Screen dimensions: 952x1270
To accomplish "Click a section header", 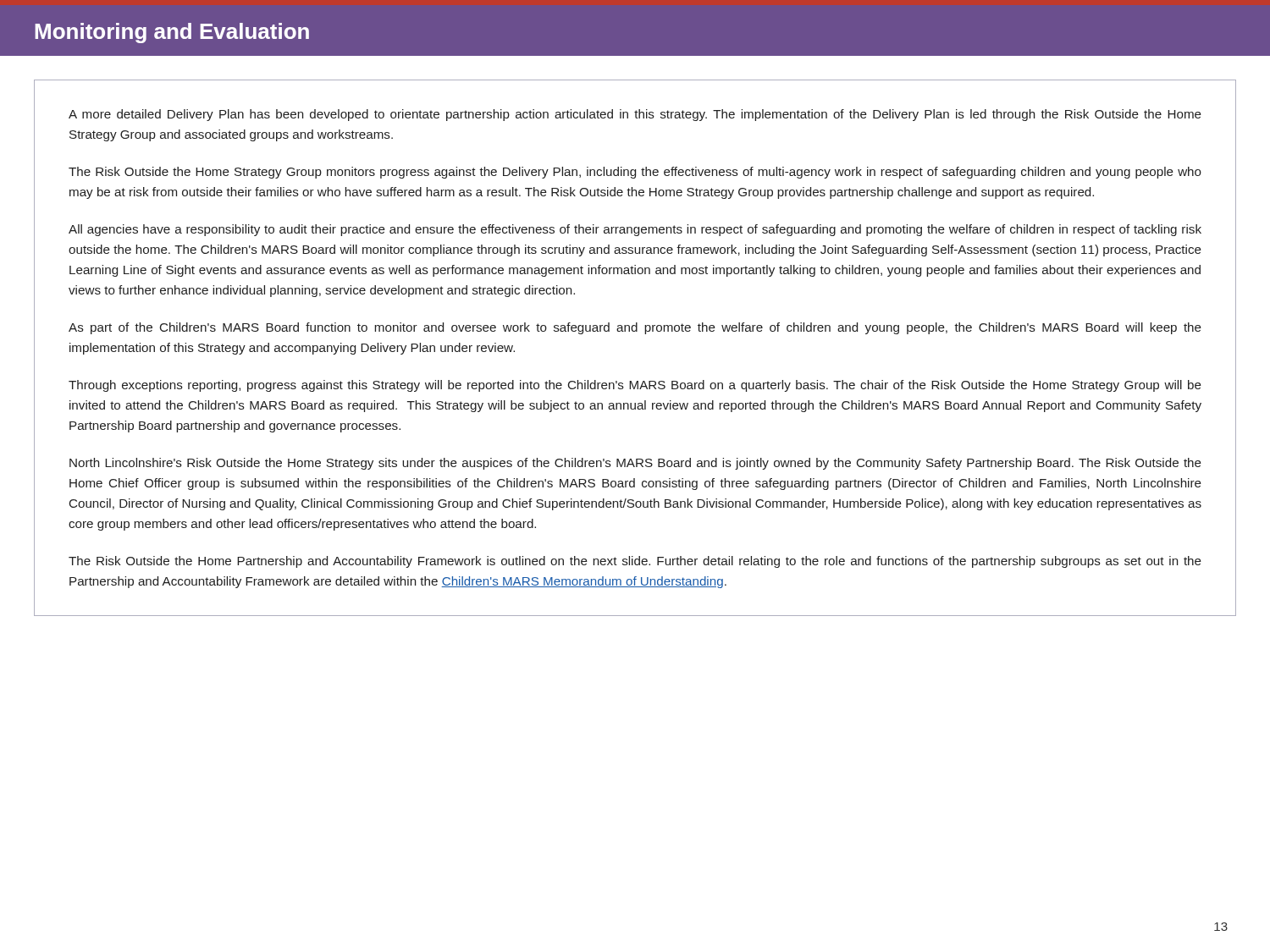I will point(635,32).
